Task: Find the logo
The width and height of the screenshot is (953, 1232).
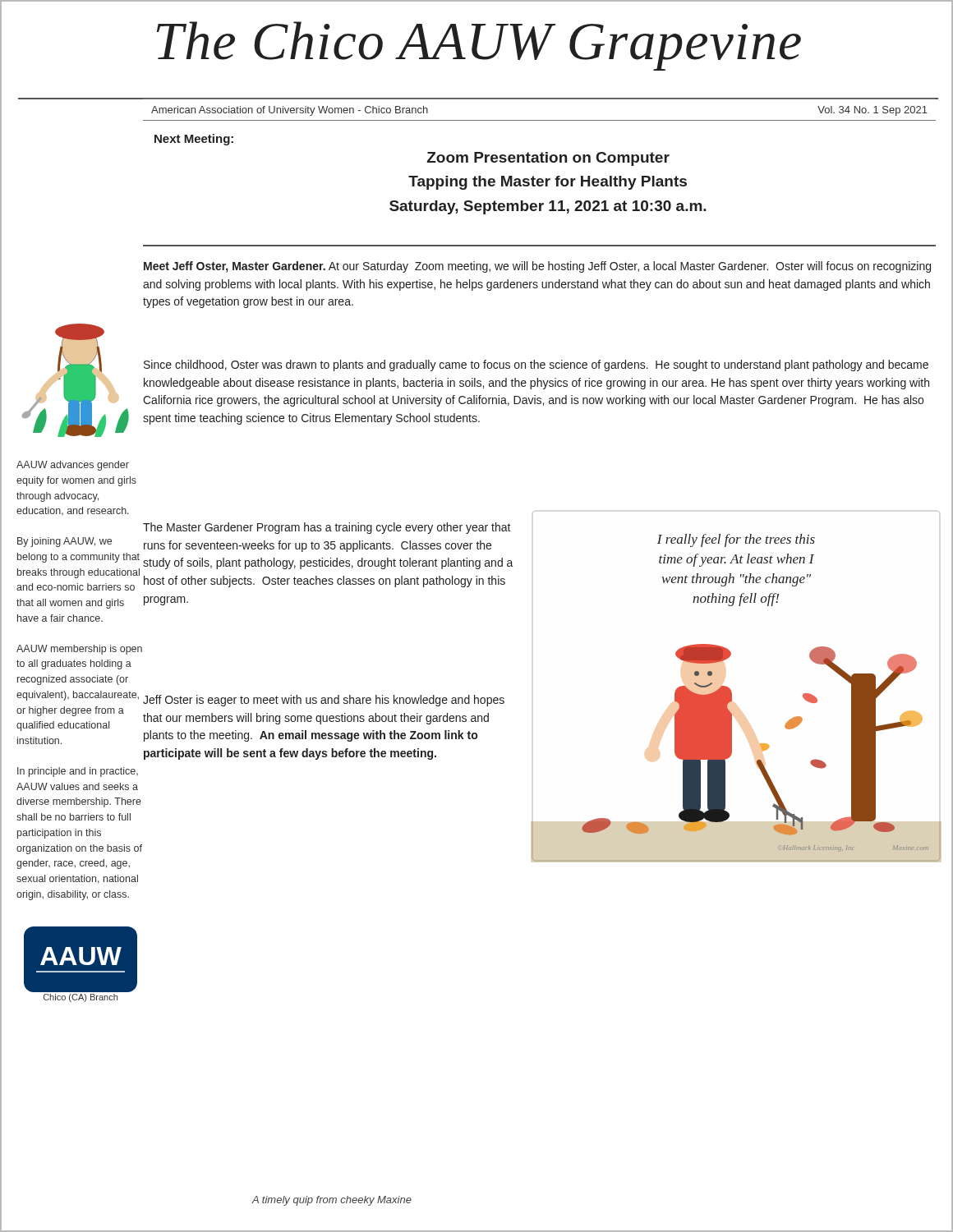Action: point(80,968)
